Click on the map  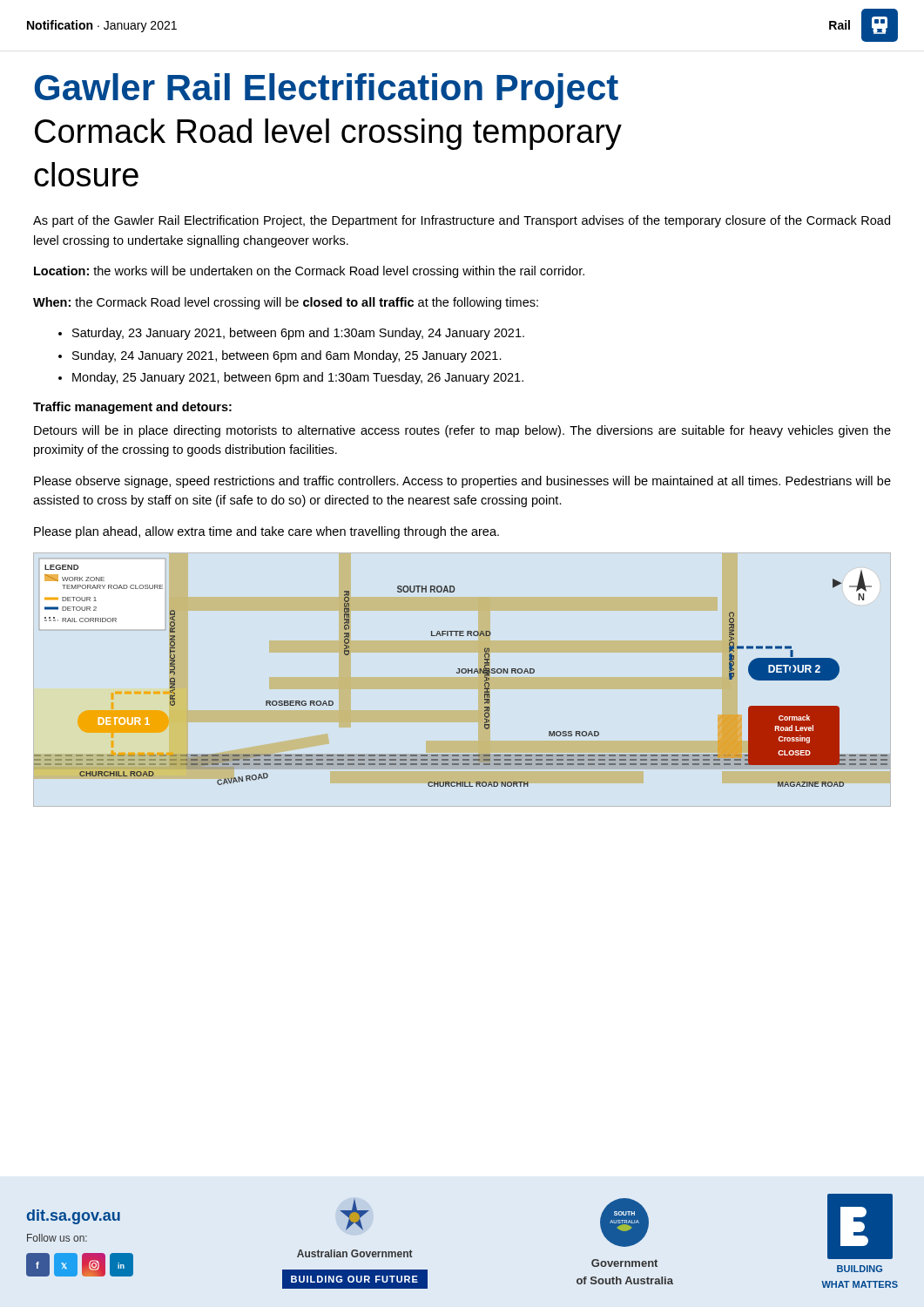462,680
